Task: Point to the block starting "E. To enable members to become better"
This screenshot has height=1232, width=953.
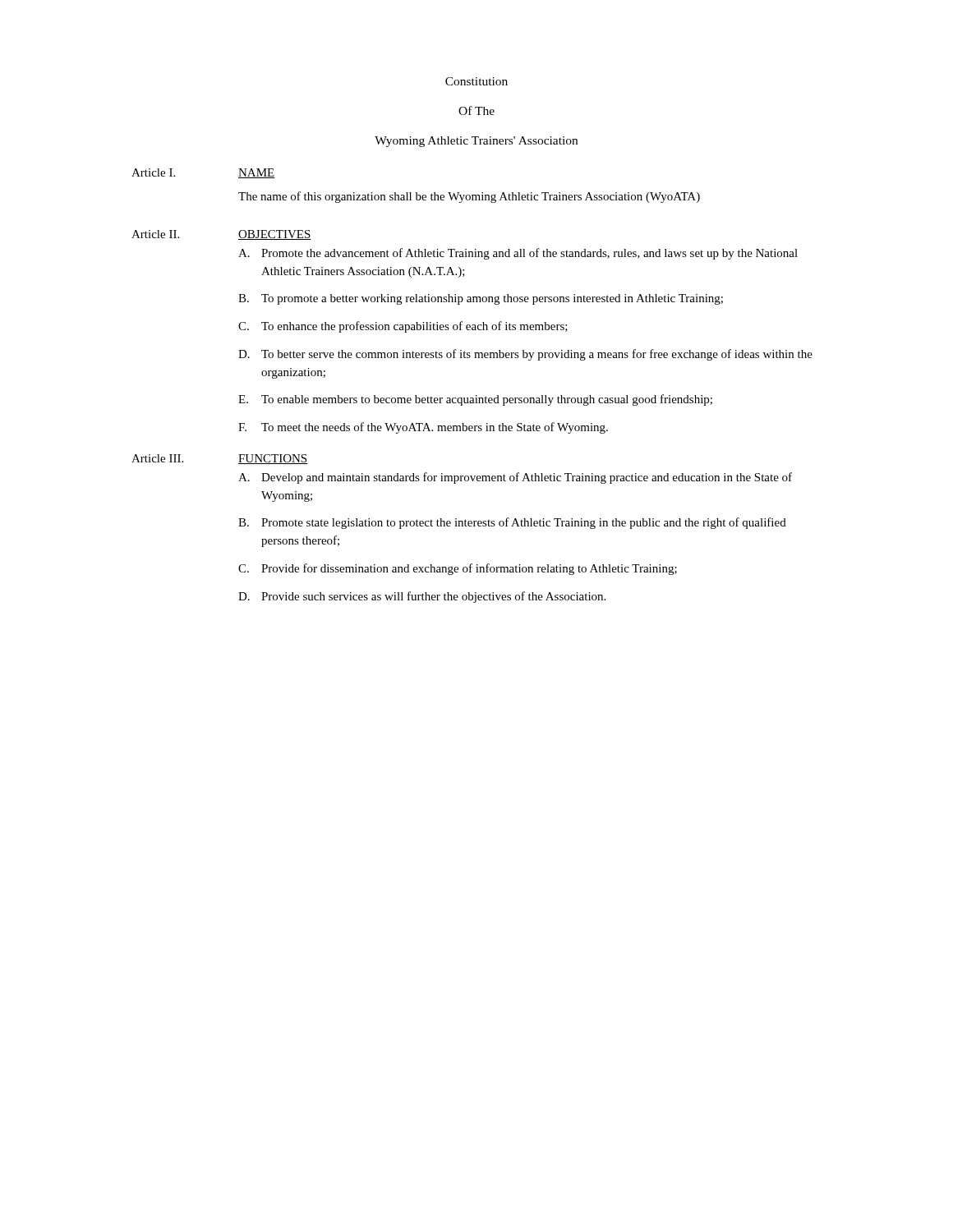Action: [530, 400]
